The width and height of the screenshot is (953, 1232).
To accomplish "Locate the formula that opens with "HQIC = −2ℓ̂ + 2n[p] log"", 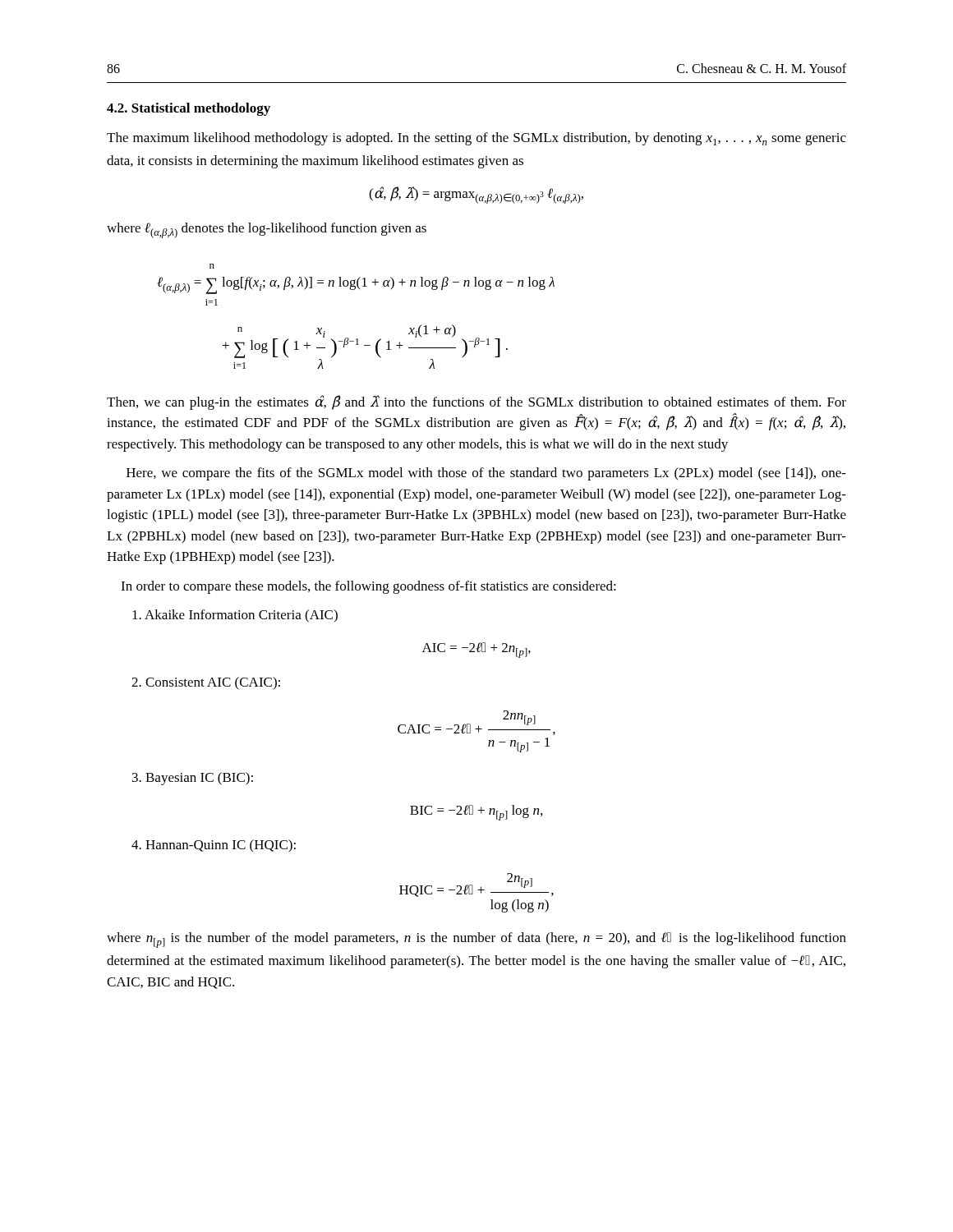I will [476, 891].
